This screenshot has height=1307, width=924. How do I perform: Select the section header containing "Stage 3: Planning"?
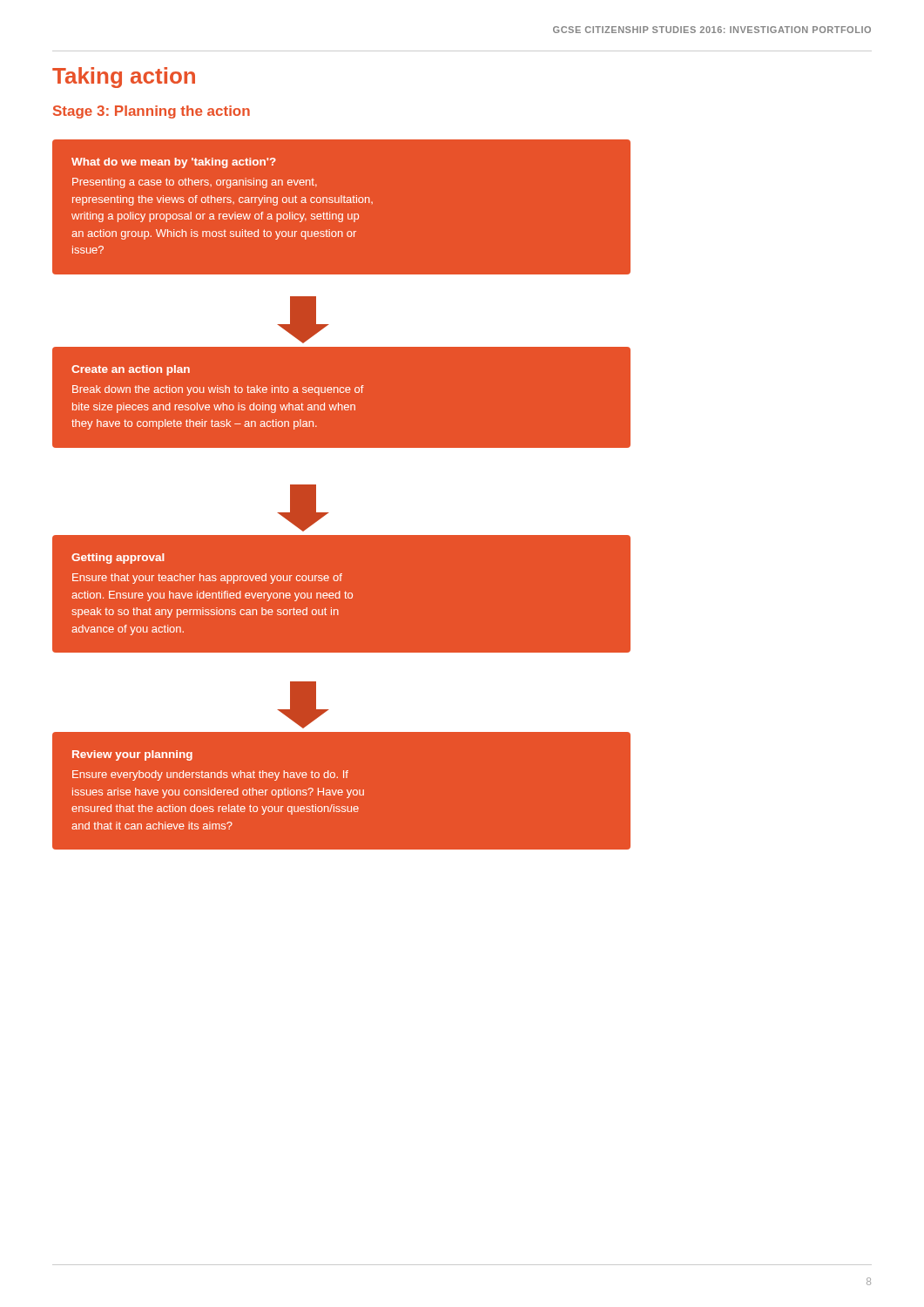pyautogui.click(x=151, y=111)
